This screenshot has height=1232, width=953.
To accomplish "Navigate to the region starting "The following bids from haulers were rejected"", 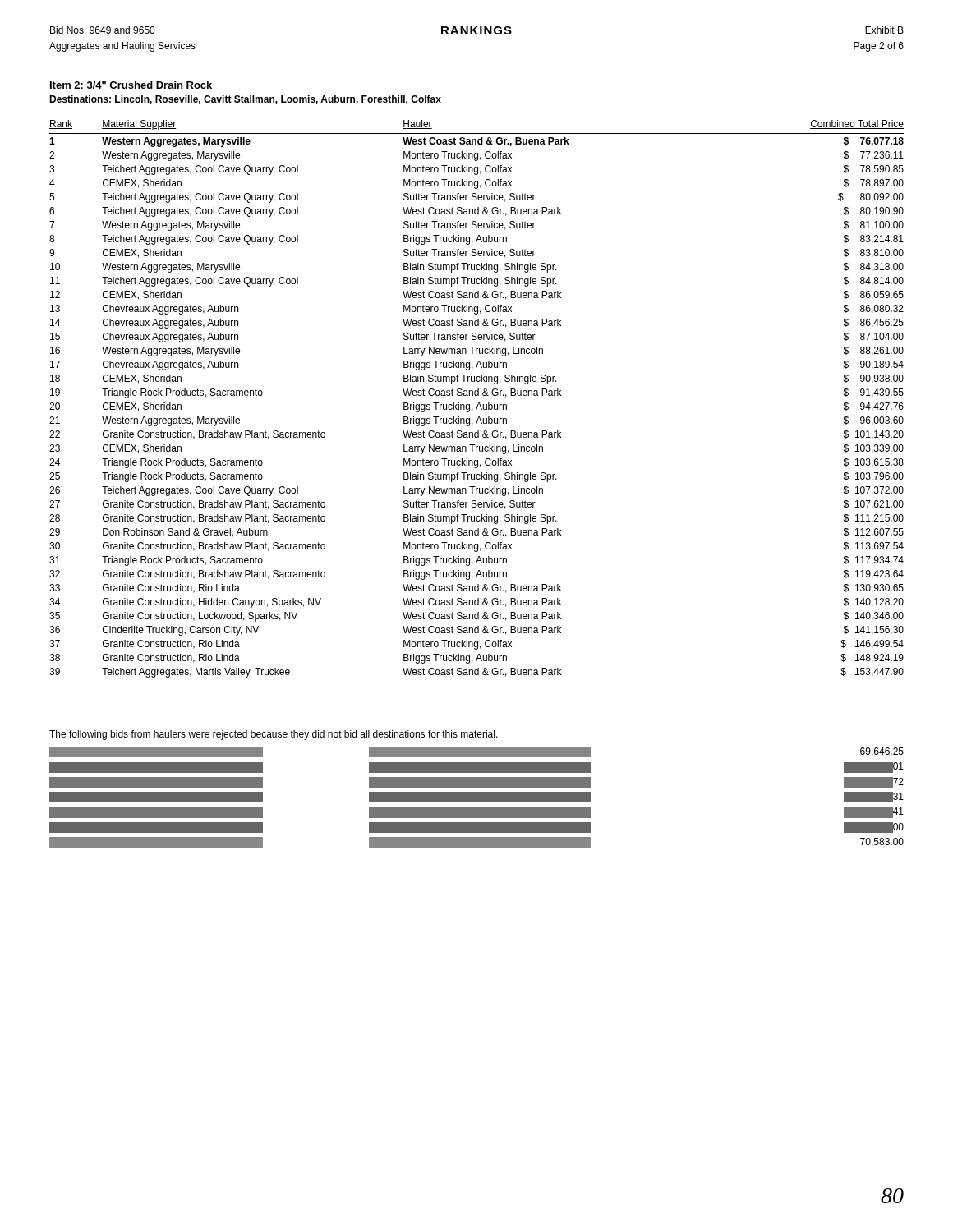I will (x=274, y=734).
